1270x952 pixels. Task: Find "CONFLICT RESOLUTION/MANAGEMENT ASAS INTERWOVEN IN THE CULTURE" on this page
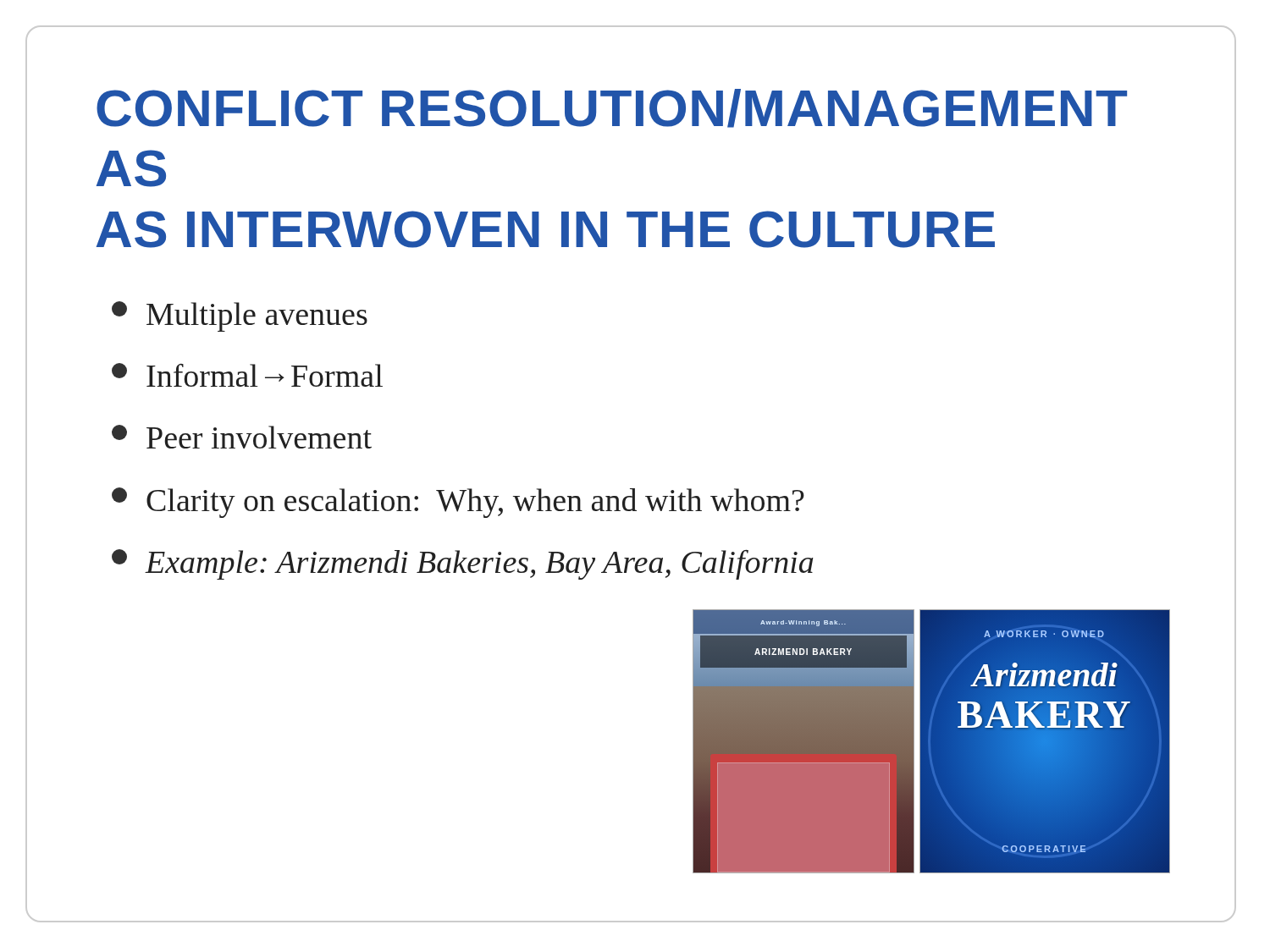point(612,108)
